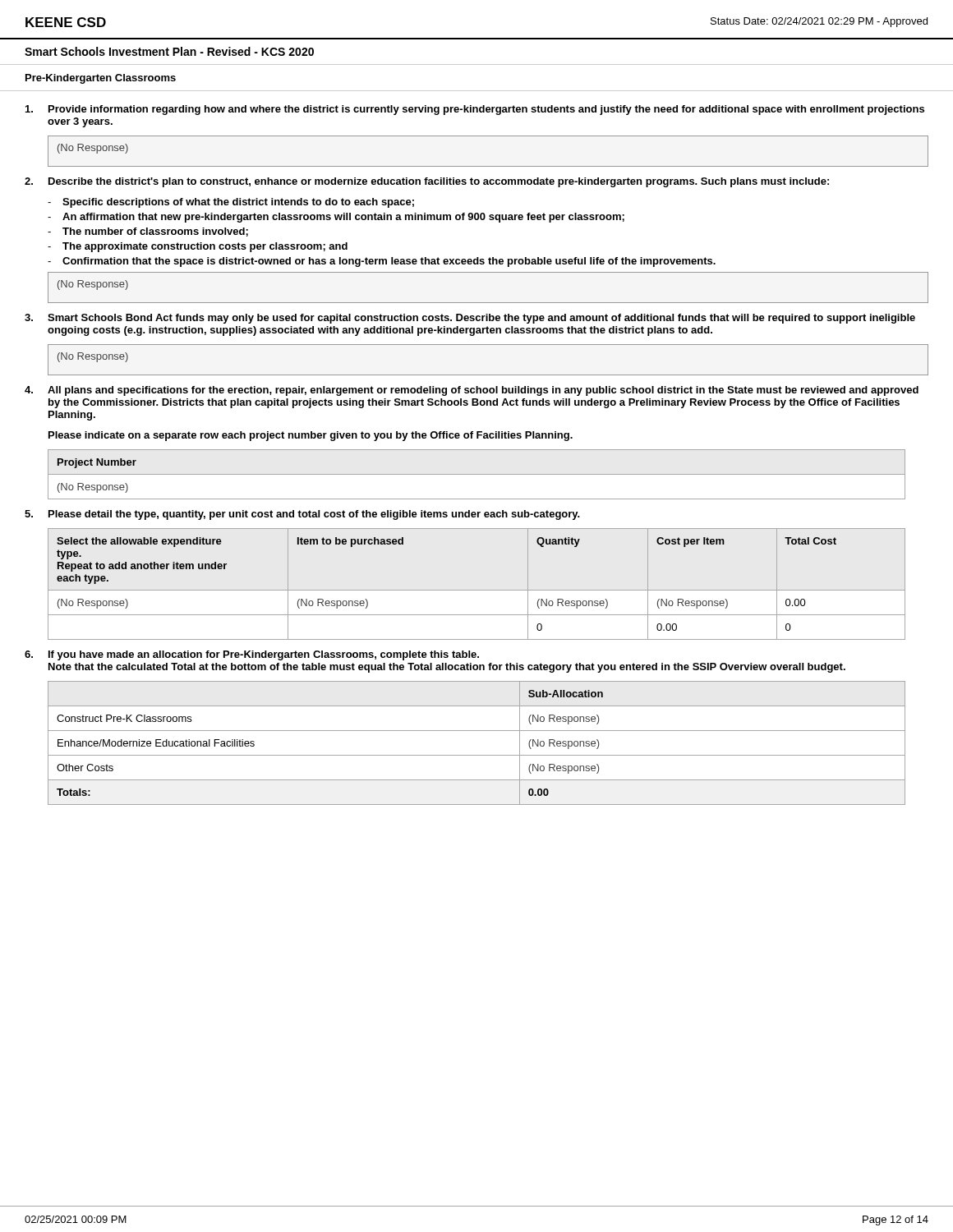Navigate to the text block starting "Smart Schools Investment Plan - Revised - KCS"
The image size is (953, 1232).
169,52
